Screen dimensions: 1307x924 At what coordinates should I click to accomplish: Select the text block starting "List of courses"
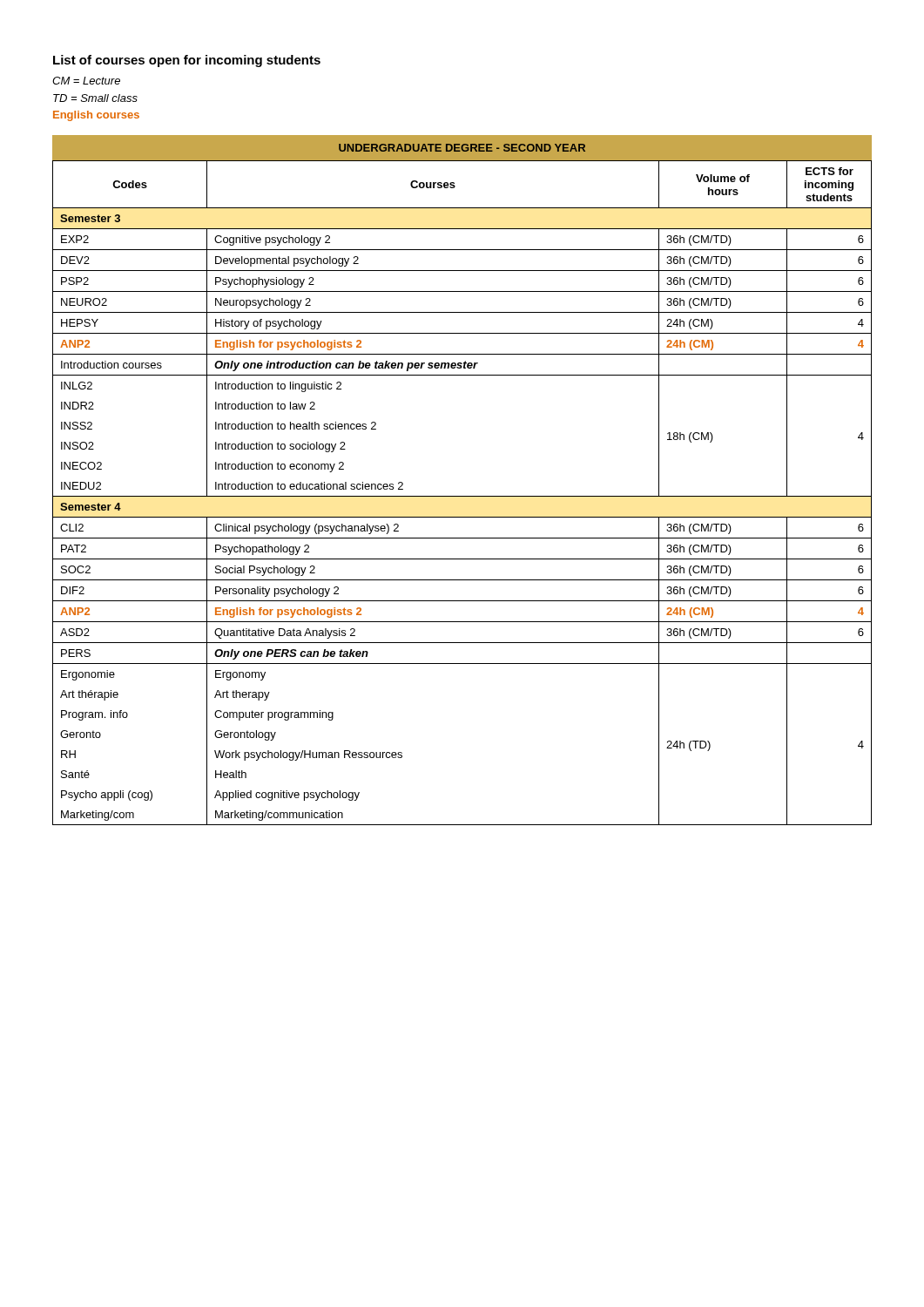click(x=187, y=60)
